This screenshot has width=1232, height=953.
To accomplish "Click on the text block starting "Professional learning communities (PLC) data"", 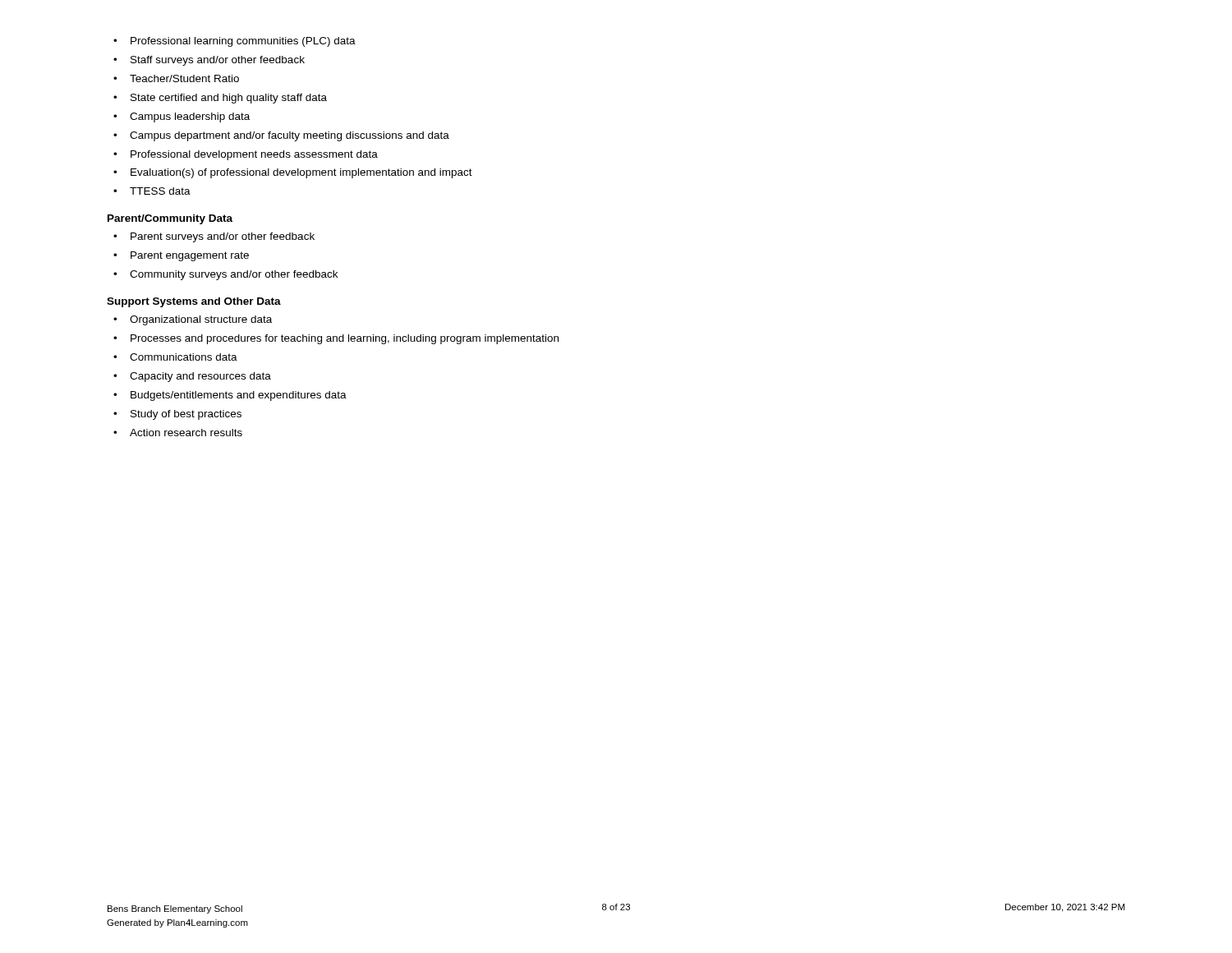I will click(243, 41).
